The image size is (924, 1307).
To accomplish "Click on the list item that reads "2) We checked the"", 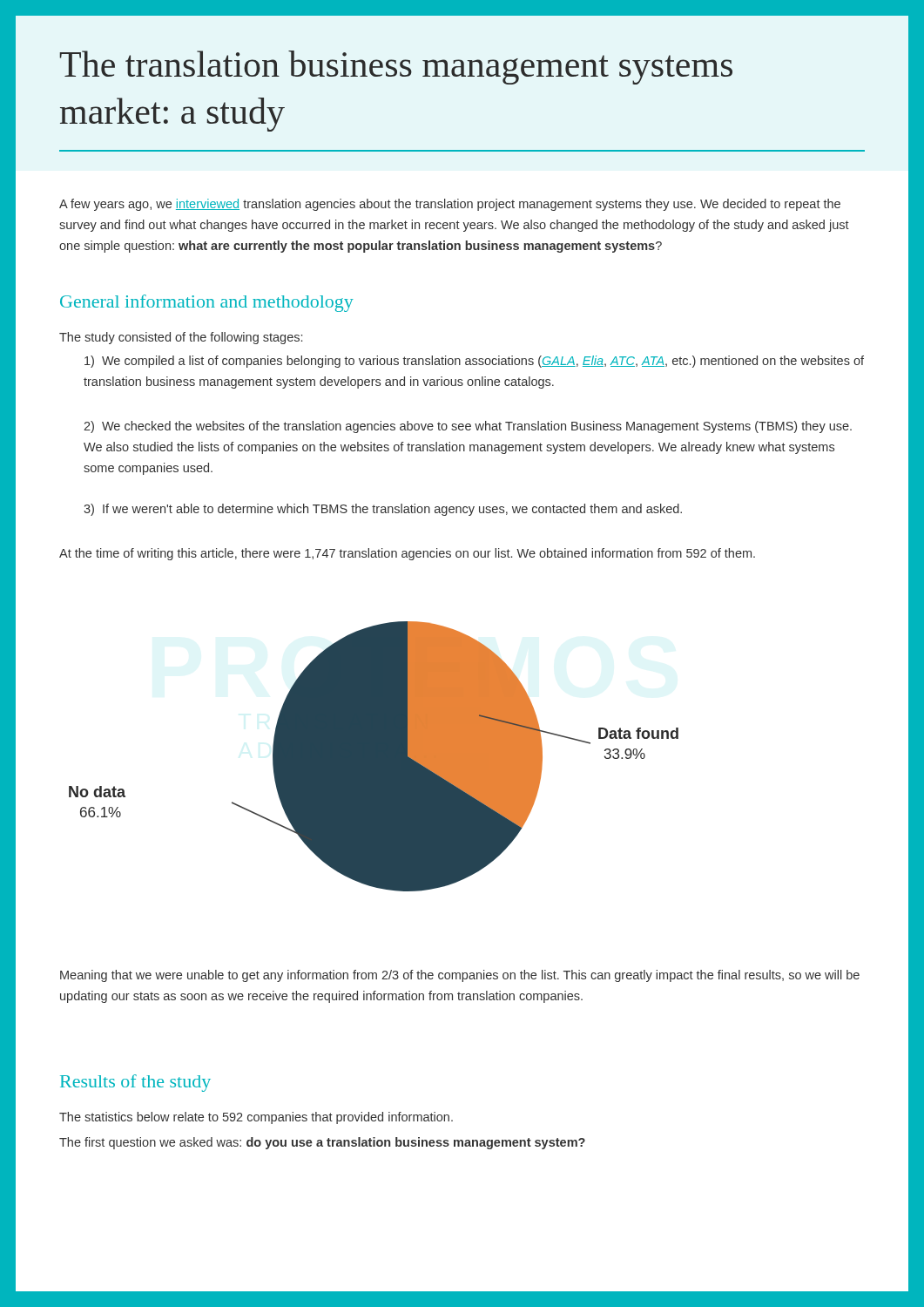I will pyautogui.click(x=468, y=447).
